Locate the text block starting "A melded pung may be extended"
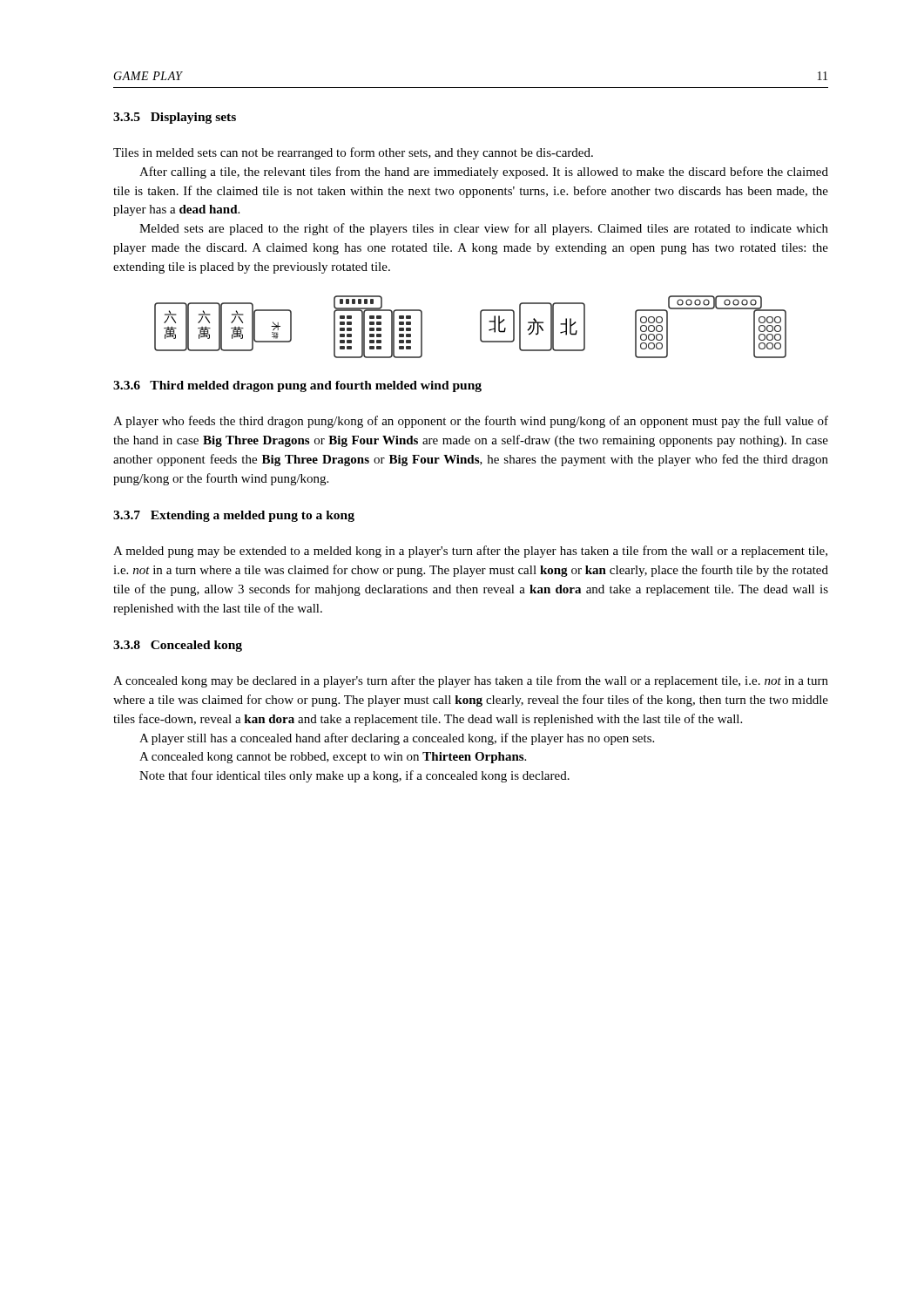 (471, 580)
